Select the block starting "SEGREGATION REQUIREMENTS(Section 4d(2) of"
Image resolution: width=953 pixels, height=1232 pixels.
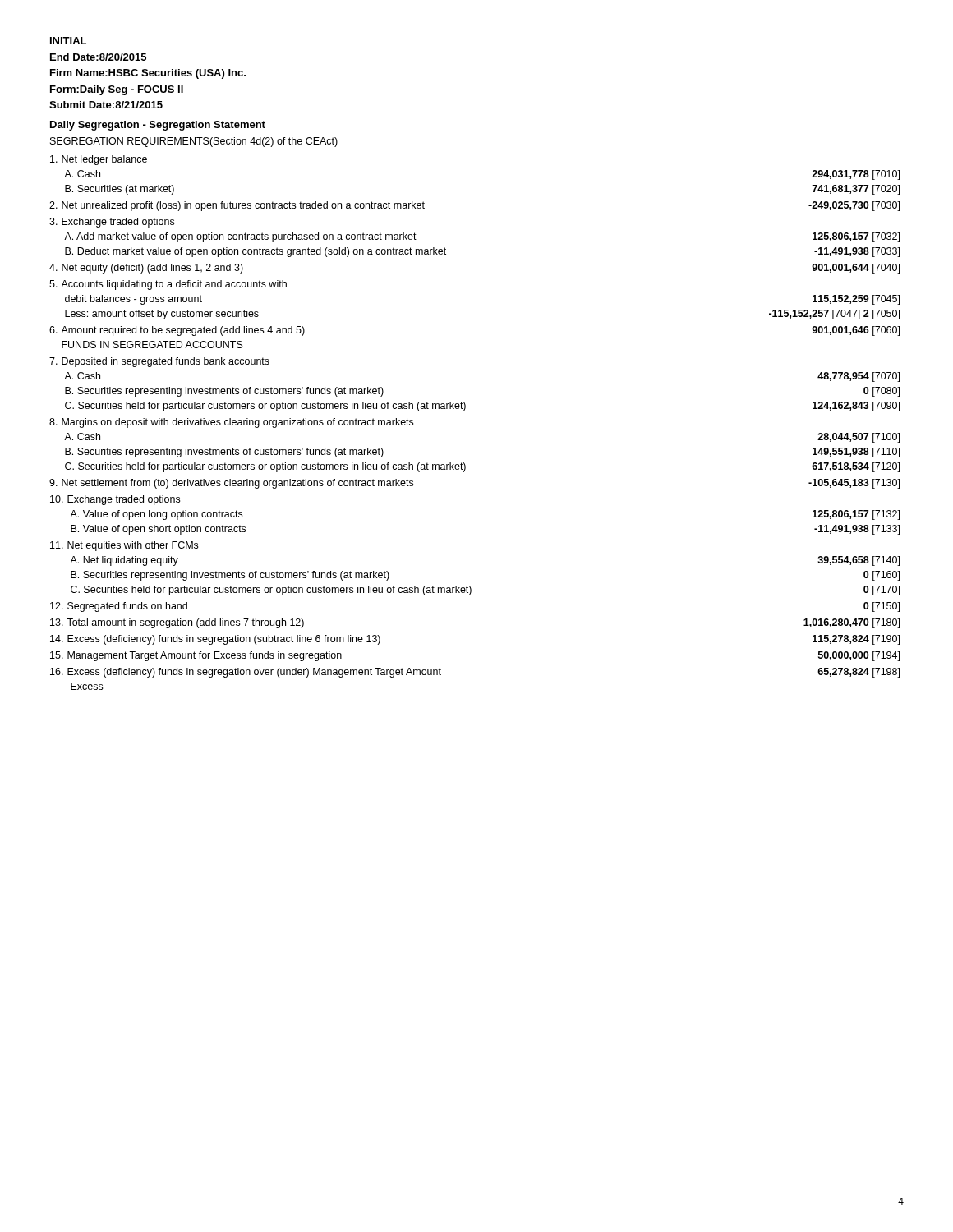[194, 141]
